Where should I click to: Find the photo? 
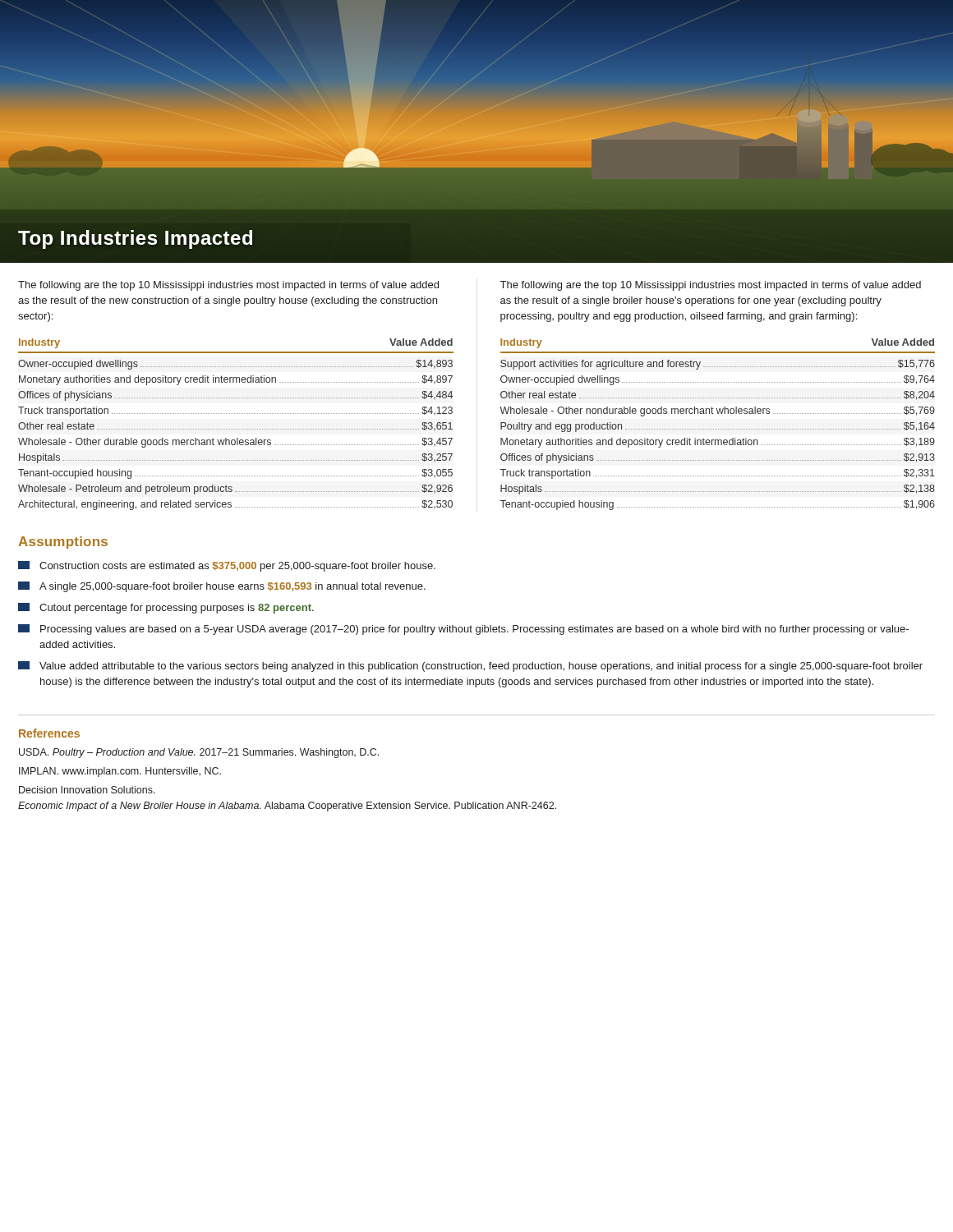(476, 131)
